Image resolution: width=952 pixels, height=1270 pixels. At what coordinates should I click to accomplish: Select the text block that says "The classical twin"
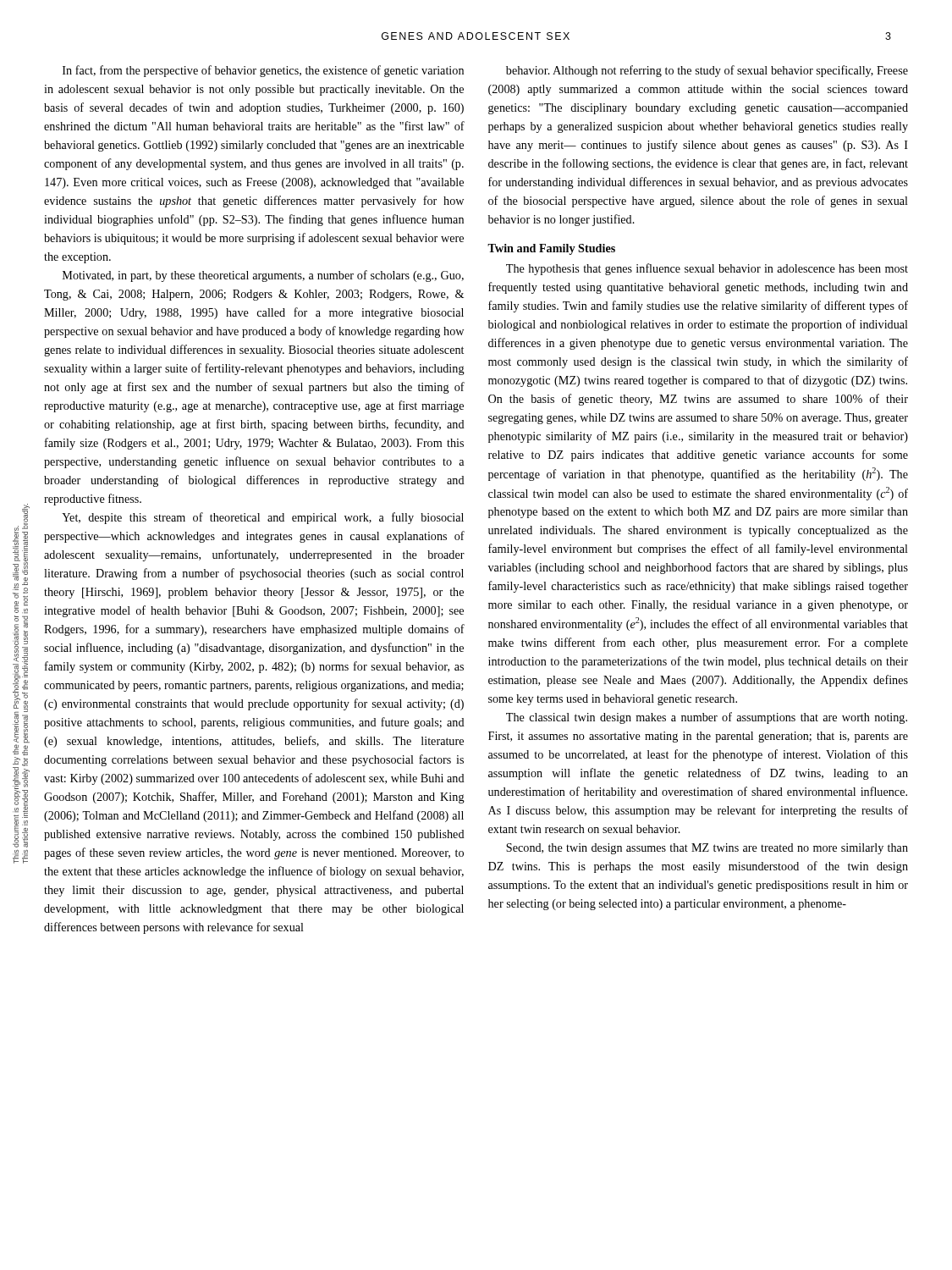coord(698,773)
